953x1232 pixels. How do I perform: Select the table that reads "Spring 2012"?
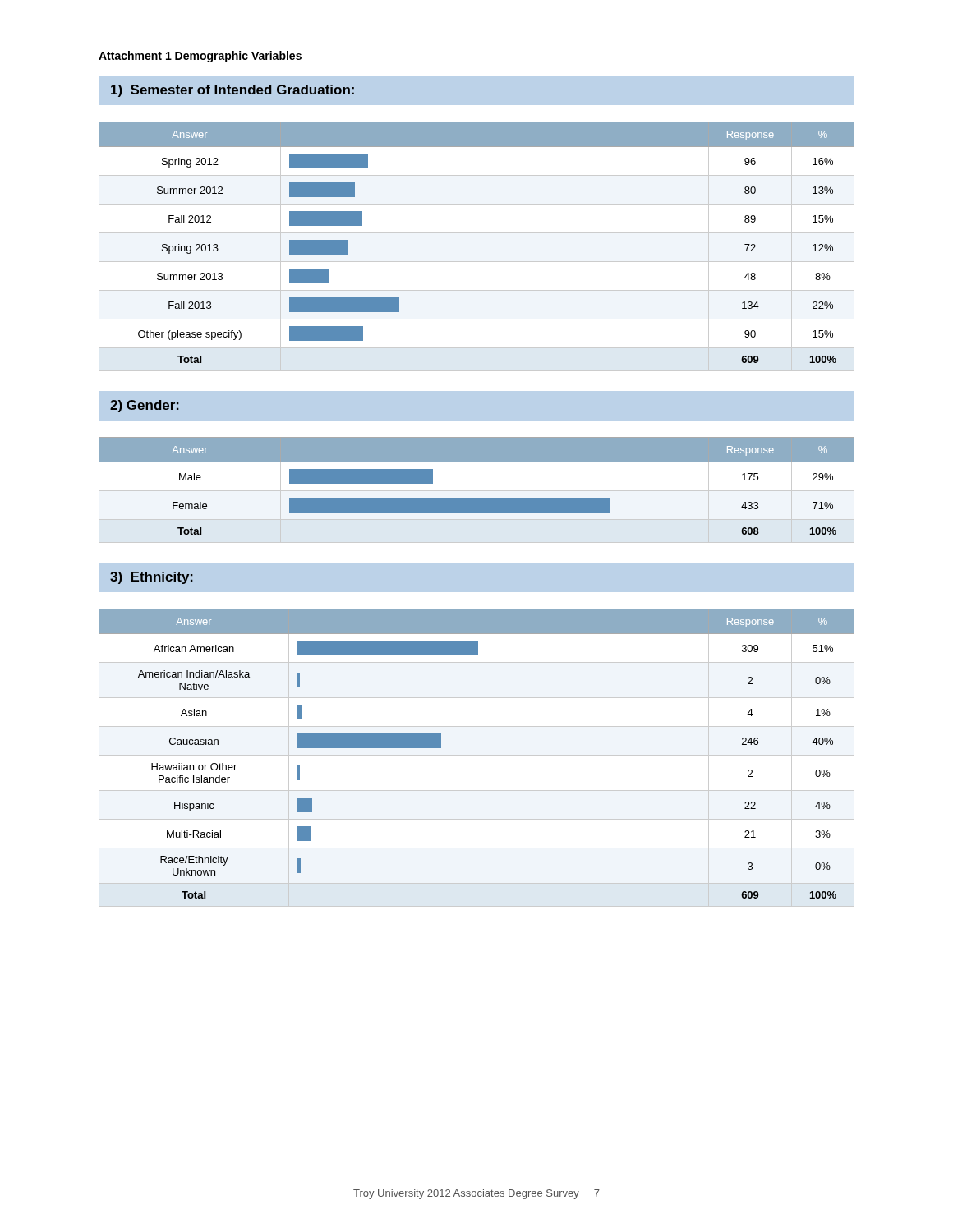pos(476,246)
